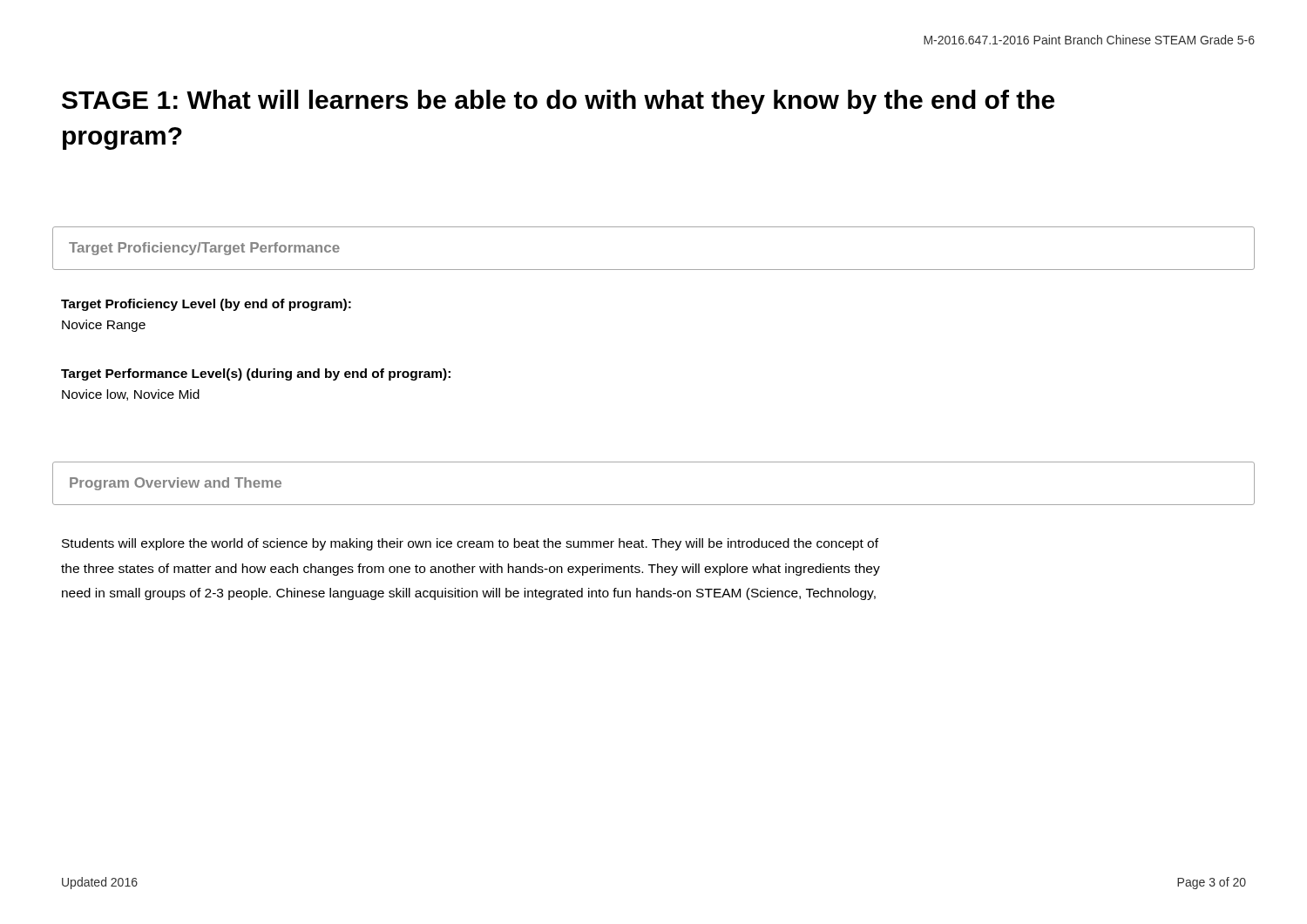Find the text block that says "Target Proficiency Level (by end"
Image resolution: width=1307 pixels, height=924 pixels.
tap(206, 305)
